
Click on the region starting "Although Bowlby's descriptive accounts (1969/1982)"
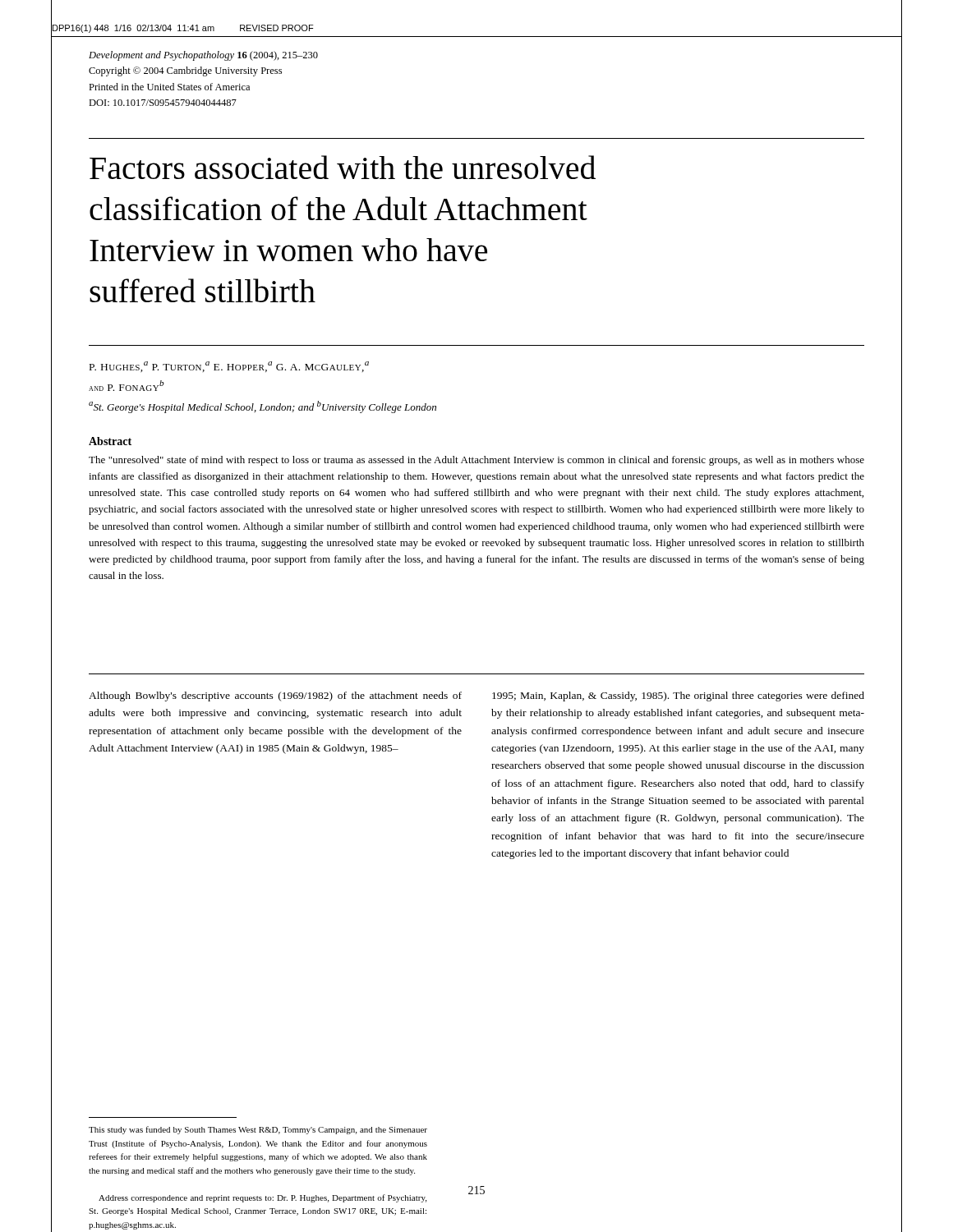(275, 722)
